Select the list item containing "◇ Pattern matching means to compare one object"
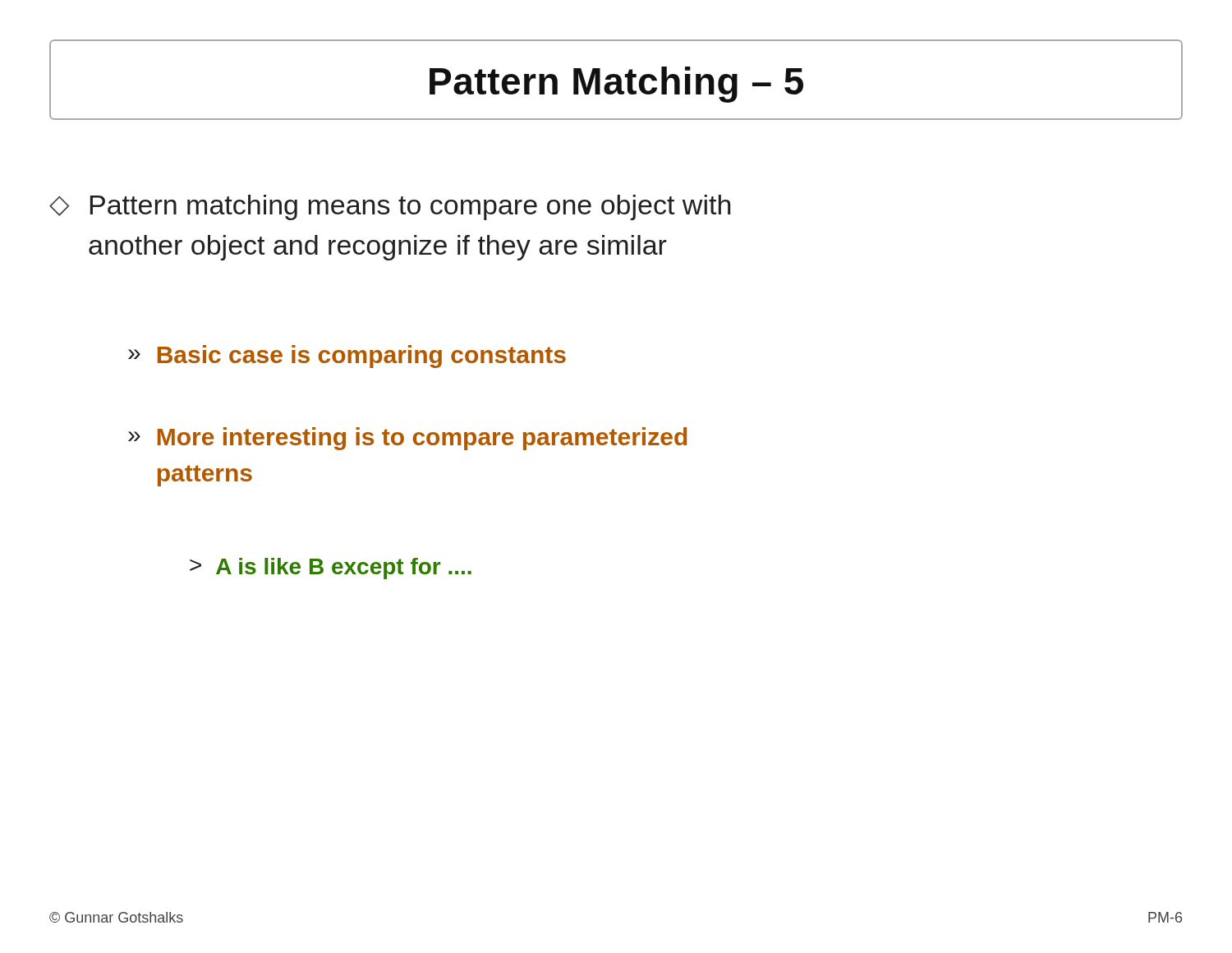Viewport: 1232px width, 953px height. [391, 225]
